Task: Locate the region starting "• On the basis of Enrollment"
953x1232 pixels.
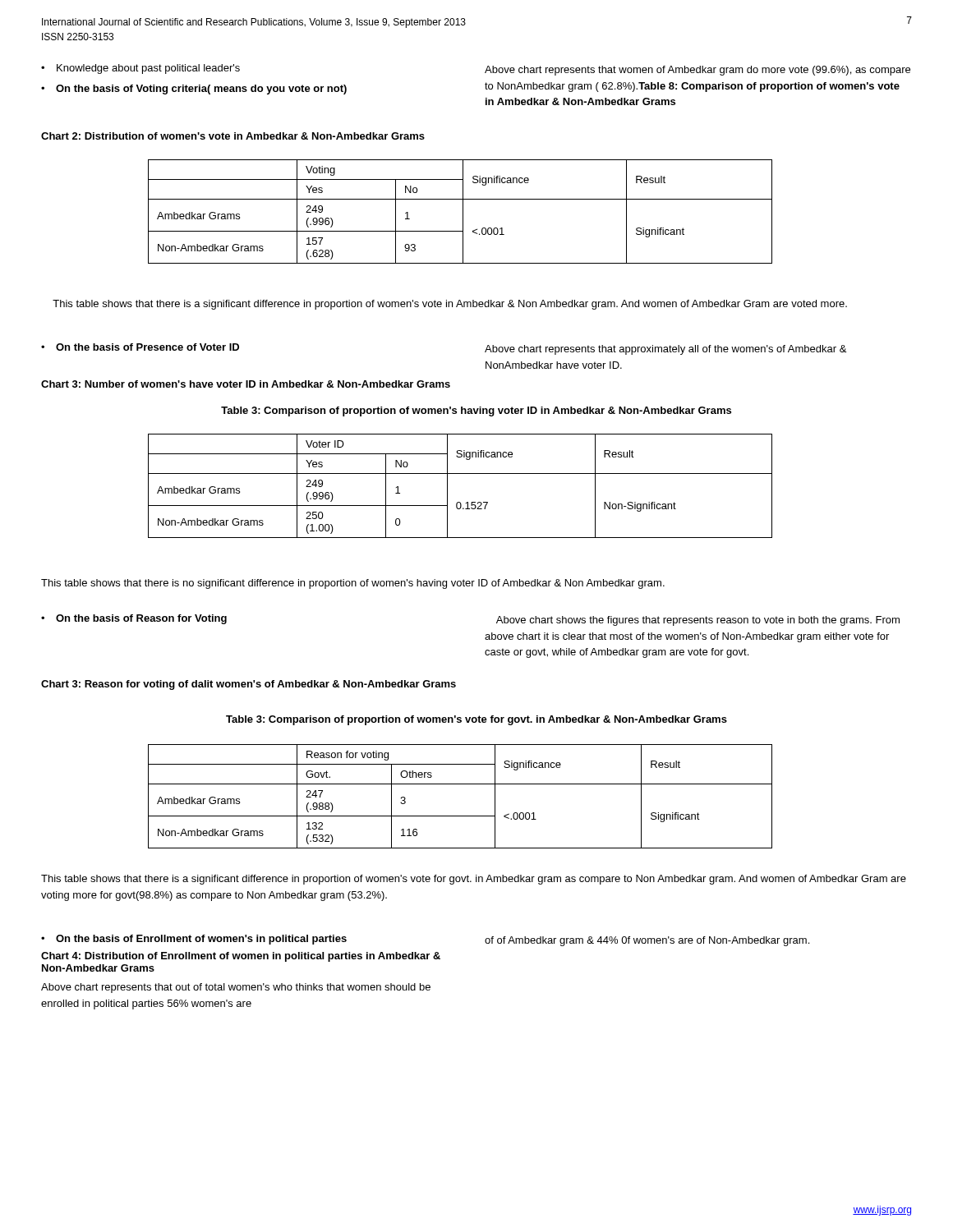Action: 194,938
